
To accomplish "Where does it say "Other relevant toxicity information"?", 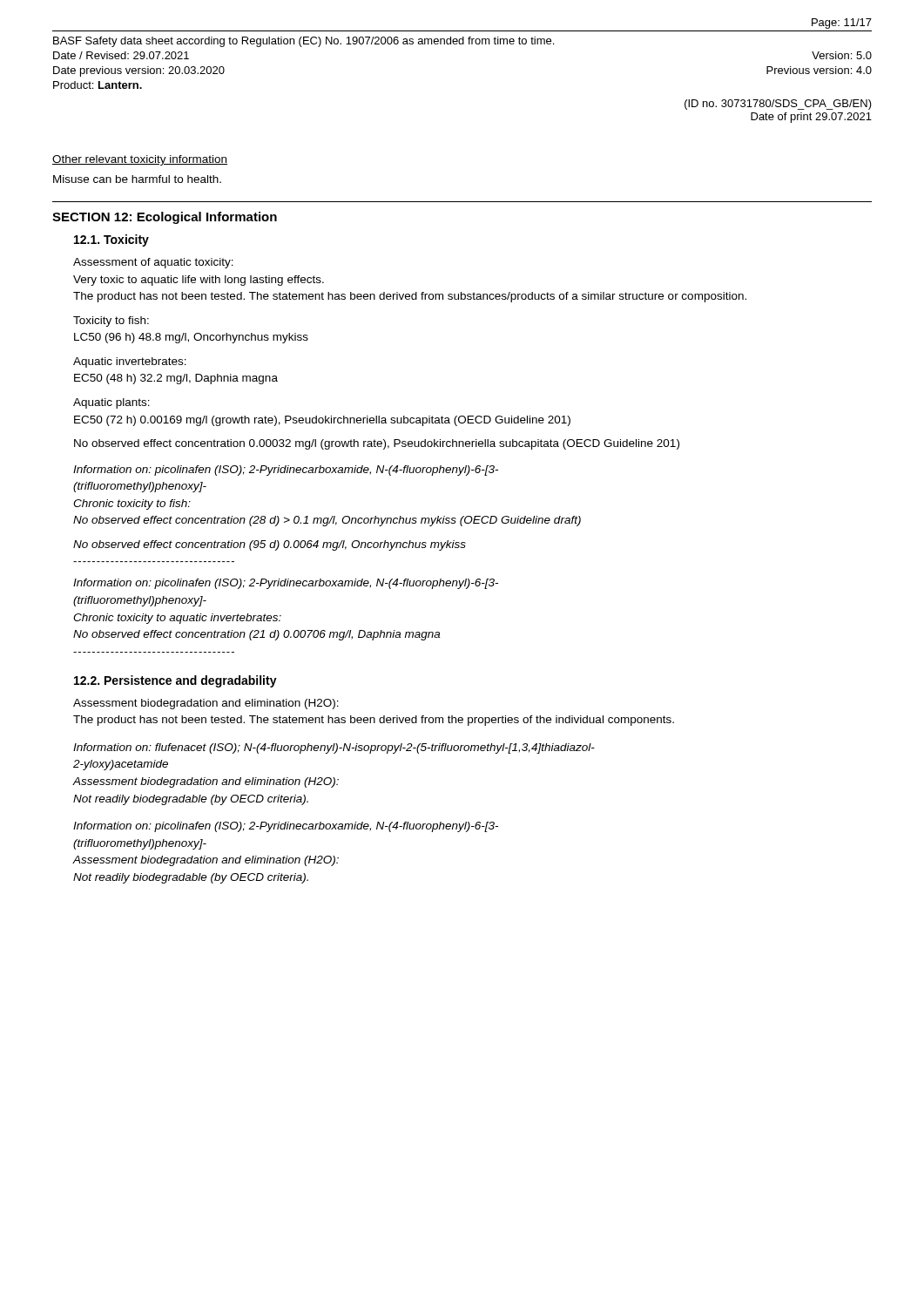I will [140, 159].
